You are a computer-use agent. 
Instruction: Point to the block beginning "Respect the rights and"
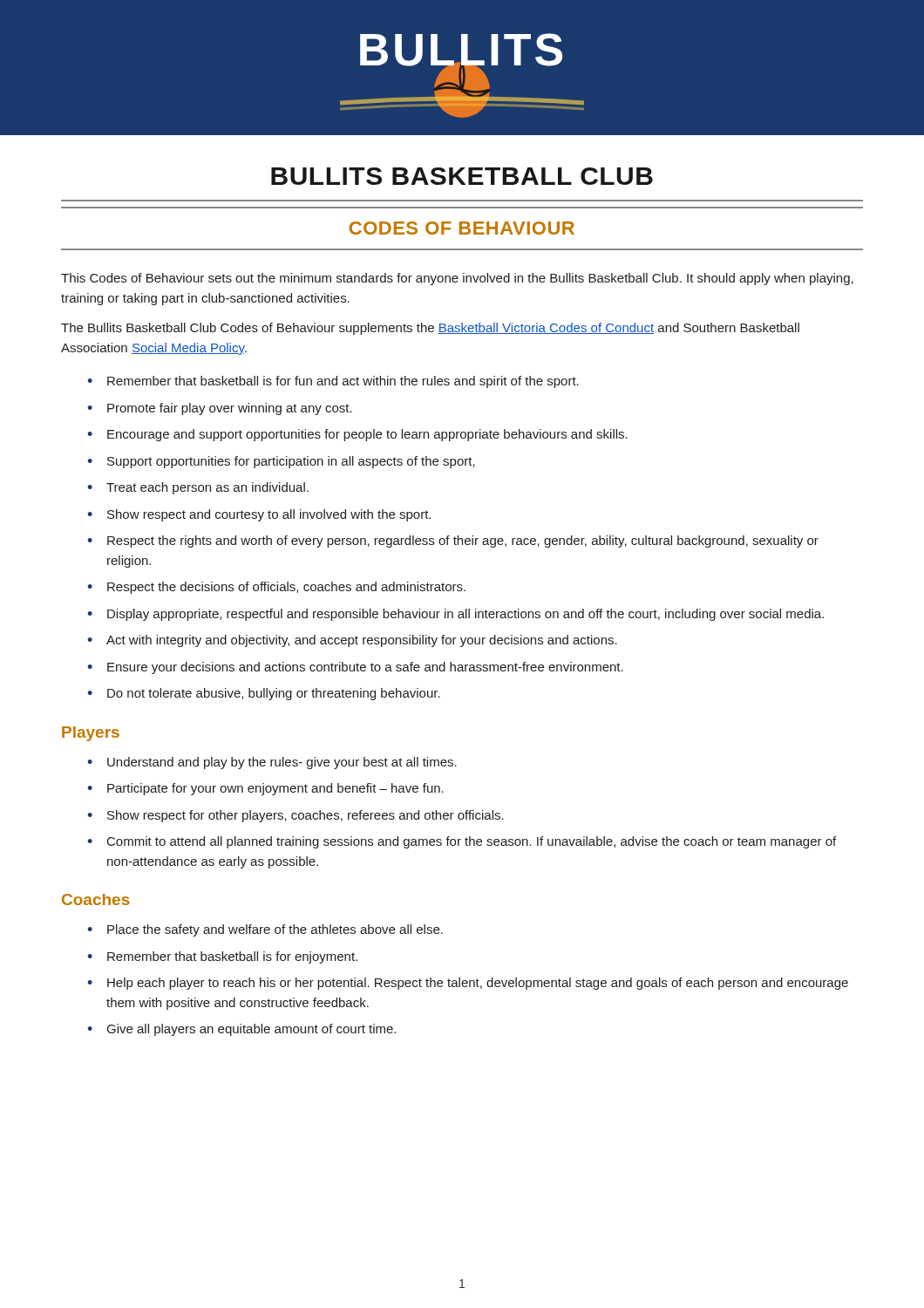tap(462, 550)
